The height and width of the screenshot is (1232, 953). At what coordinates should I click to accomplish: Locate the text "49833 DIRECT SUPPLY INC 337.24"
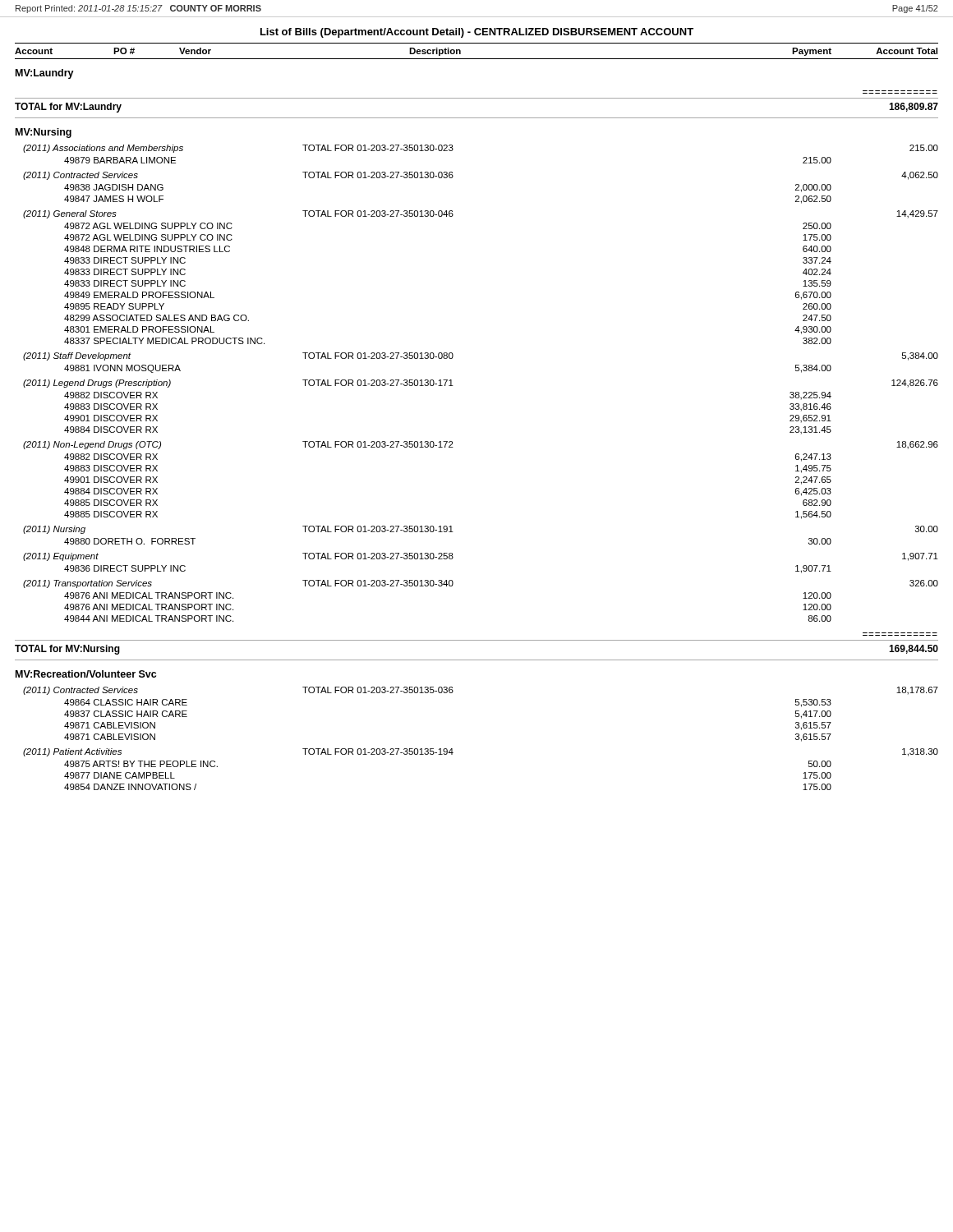[121, 262]
